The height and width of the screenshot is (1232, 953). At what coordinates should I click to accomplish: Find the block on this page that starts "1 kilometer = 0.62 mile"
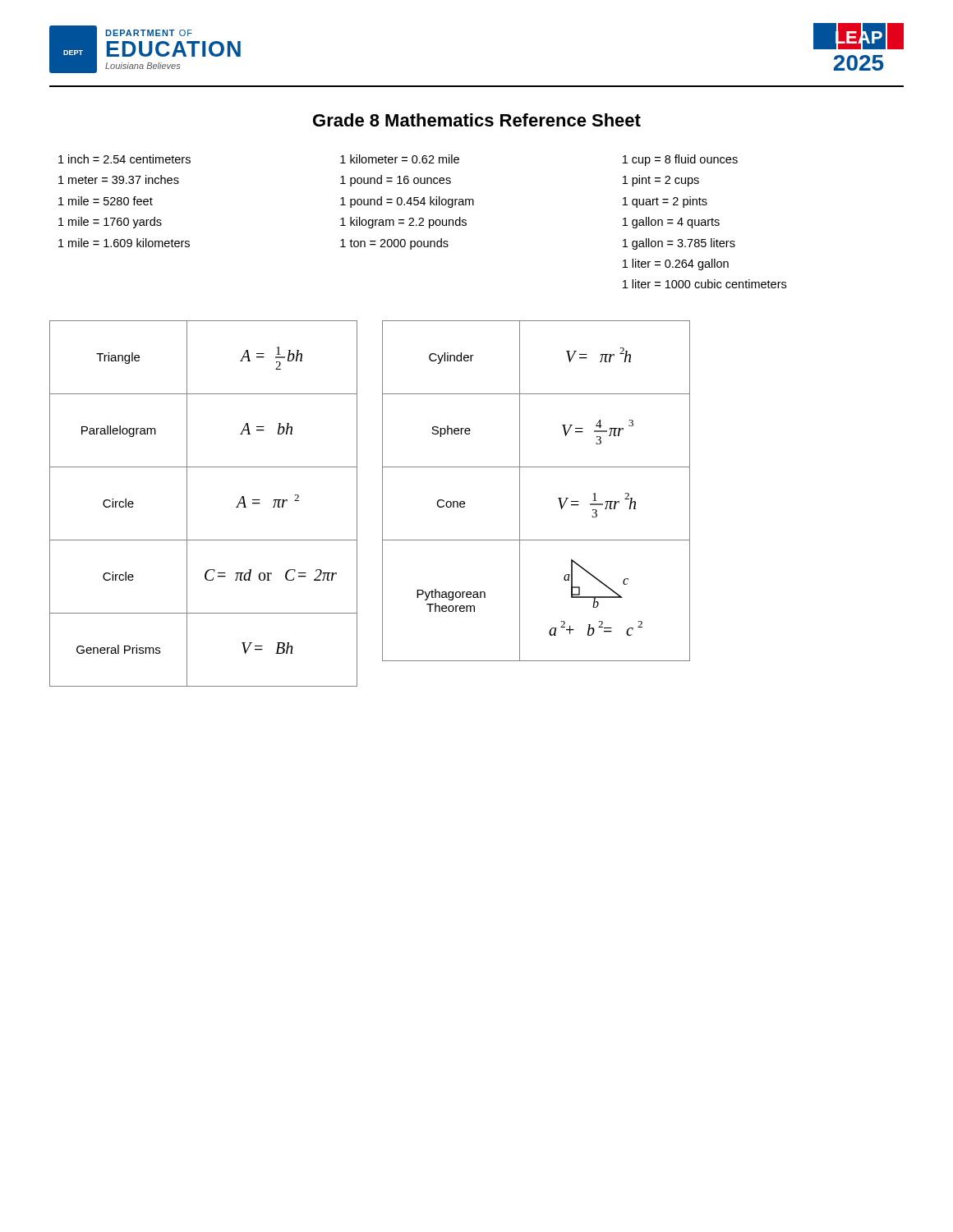pyautogui.click(x=407, y=201)
